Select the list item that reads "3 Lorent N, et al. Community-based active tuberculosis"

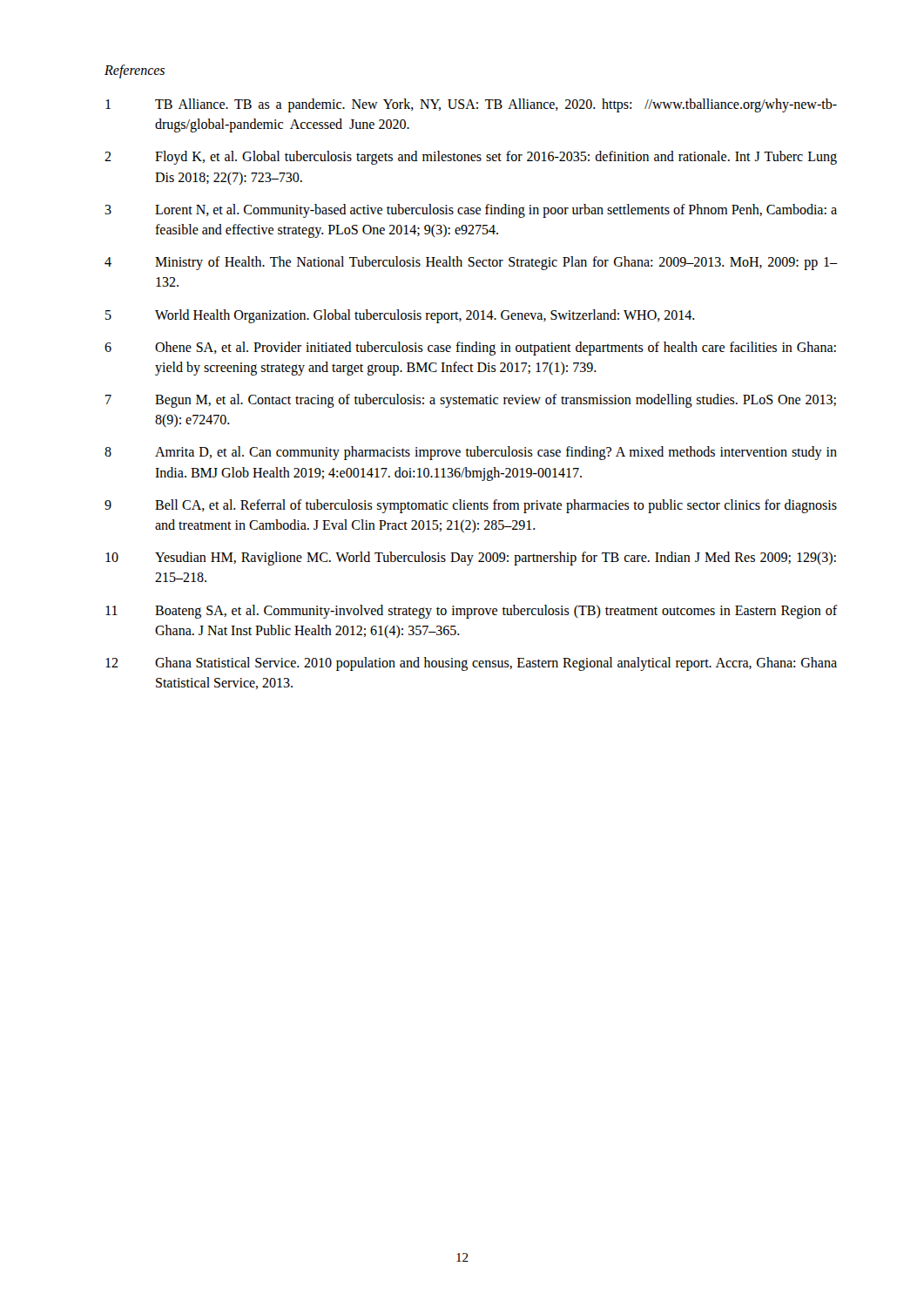click(x=471, y=220)
